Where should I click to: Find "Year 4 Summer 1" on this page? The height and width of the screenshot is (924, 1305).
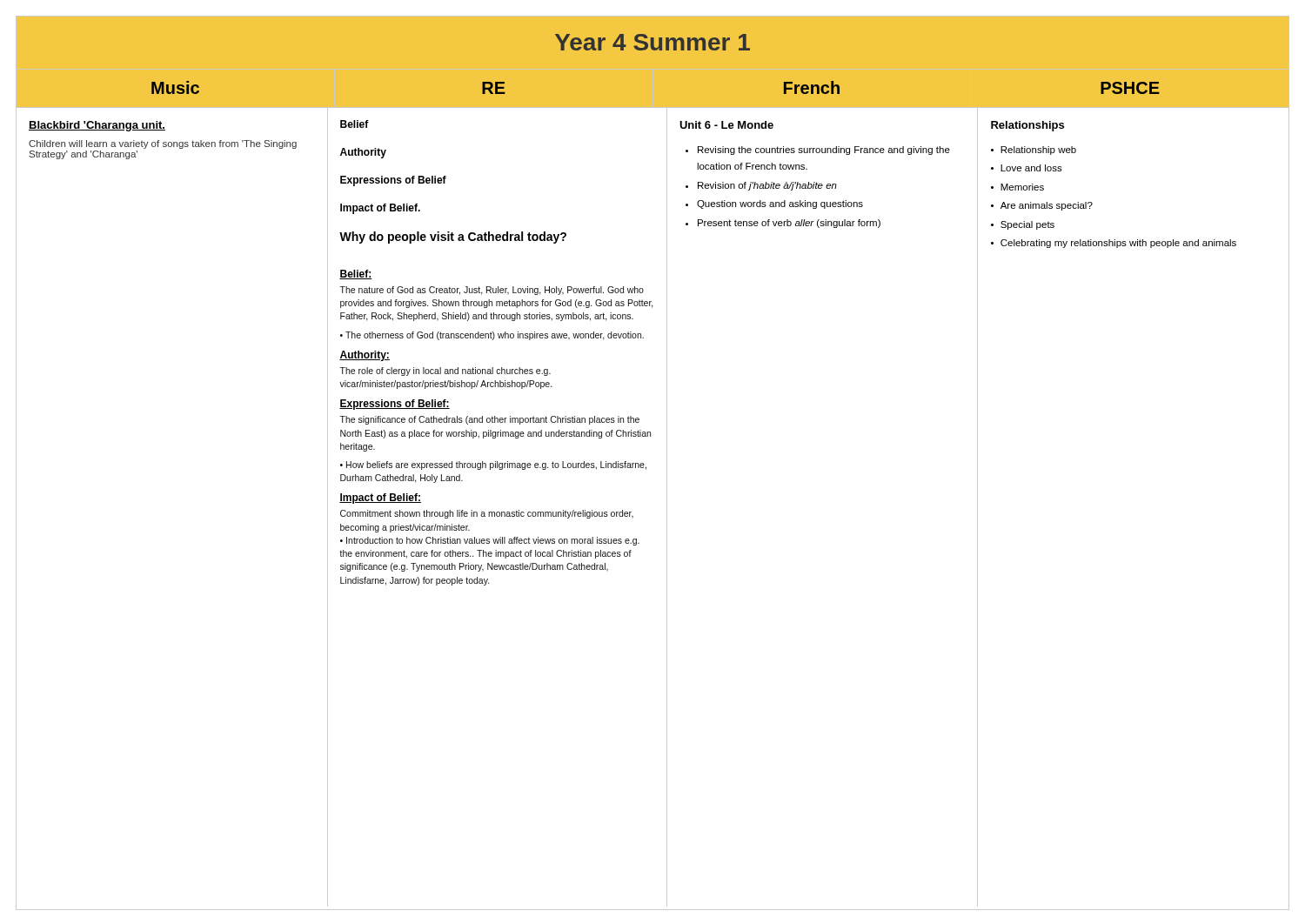pyautogui.click(x=652, y=42)
